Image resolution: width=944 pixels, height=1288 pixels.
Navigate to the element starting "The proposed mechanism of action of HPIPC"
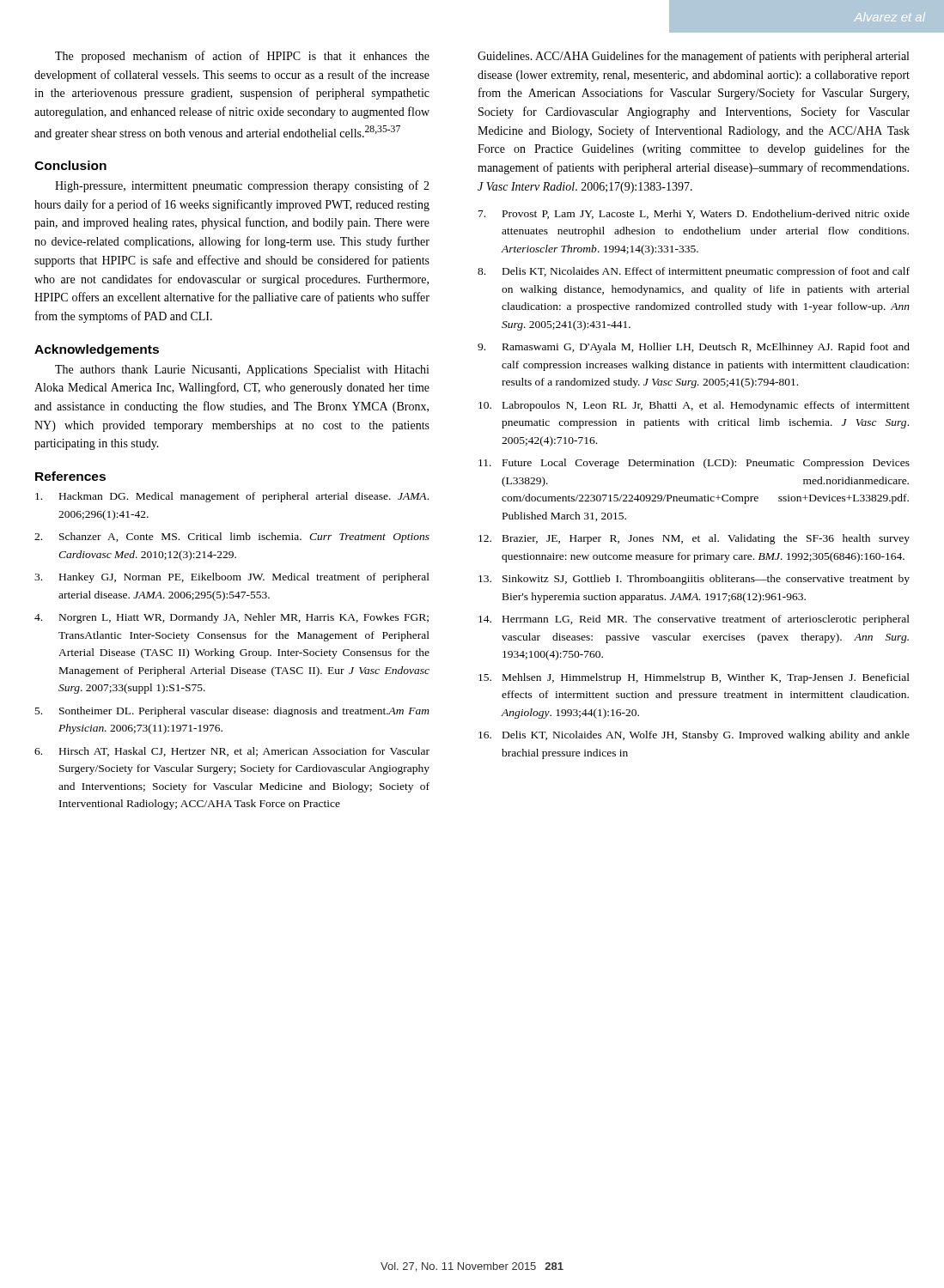pos(232,95)
